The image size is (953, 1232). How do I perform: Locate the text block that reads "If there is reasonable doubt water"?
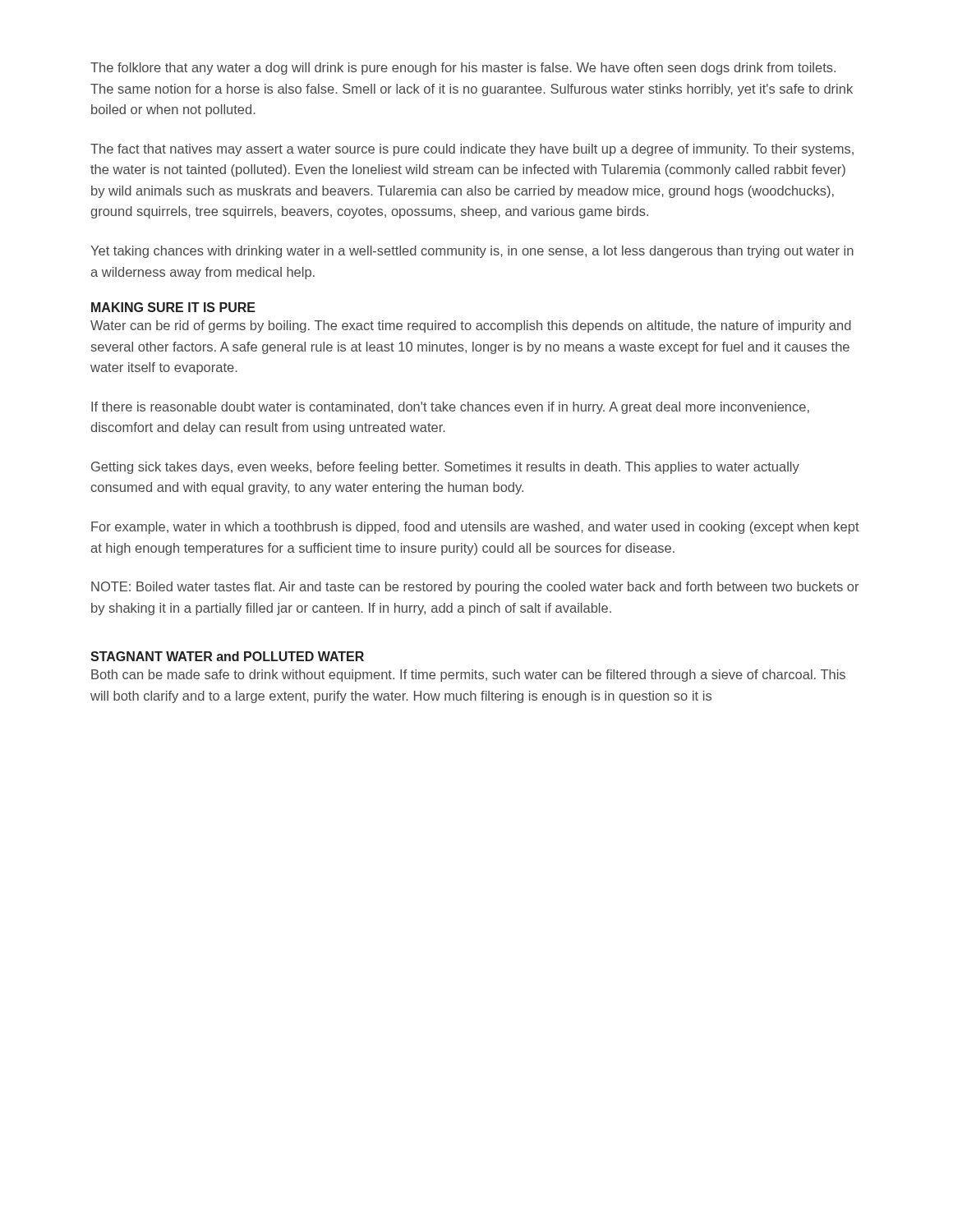(x=450, y=417)
